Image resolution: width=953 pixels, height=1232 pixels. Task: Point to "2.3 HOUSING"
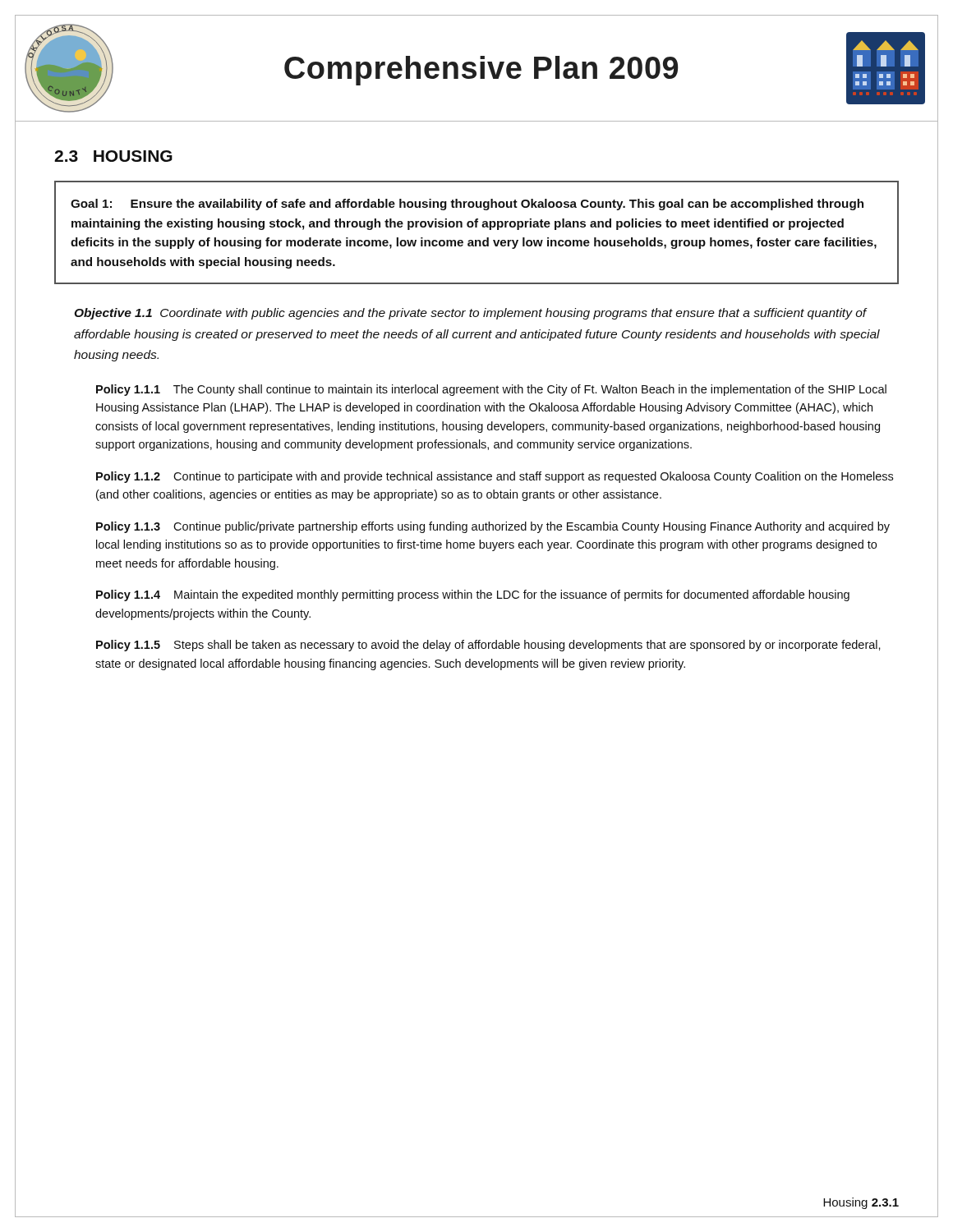[x=114, y=156]
